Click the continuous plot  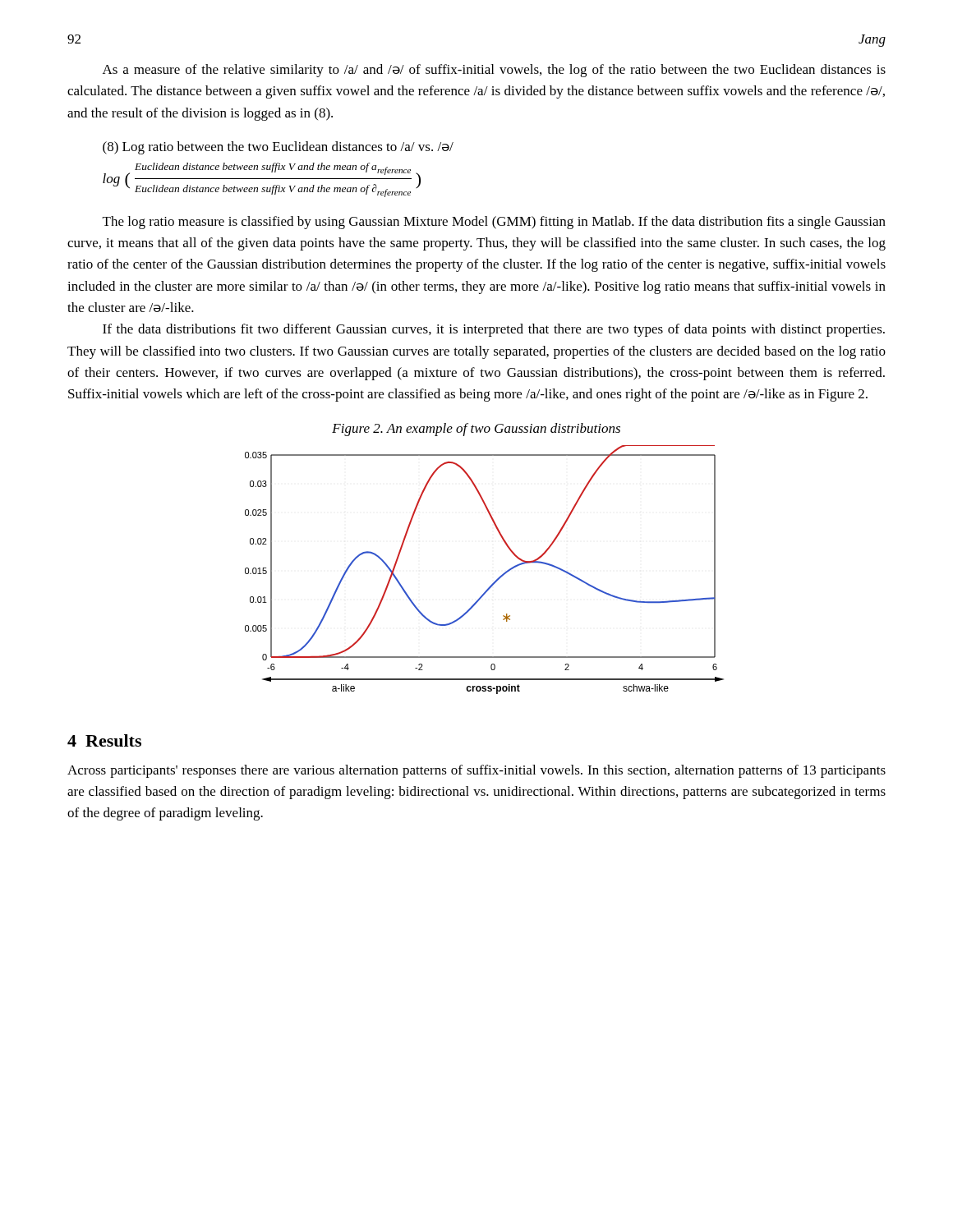coord(476,574)
